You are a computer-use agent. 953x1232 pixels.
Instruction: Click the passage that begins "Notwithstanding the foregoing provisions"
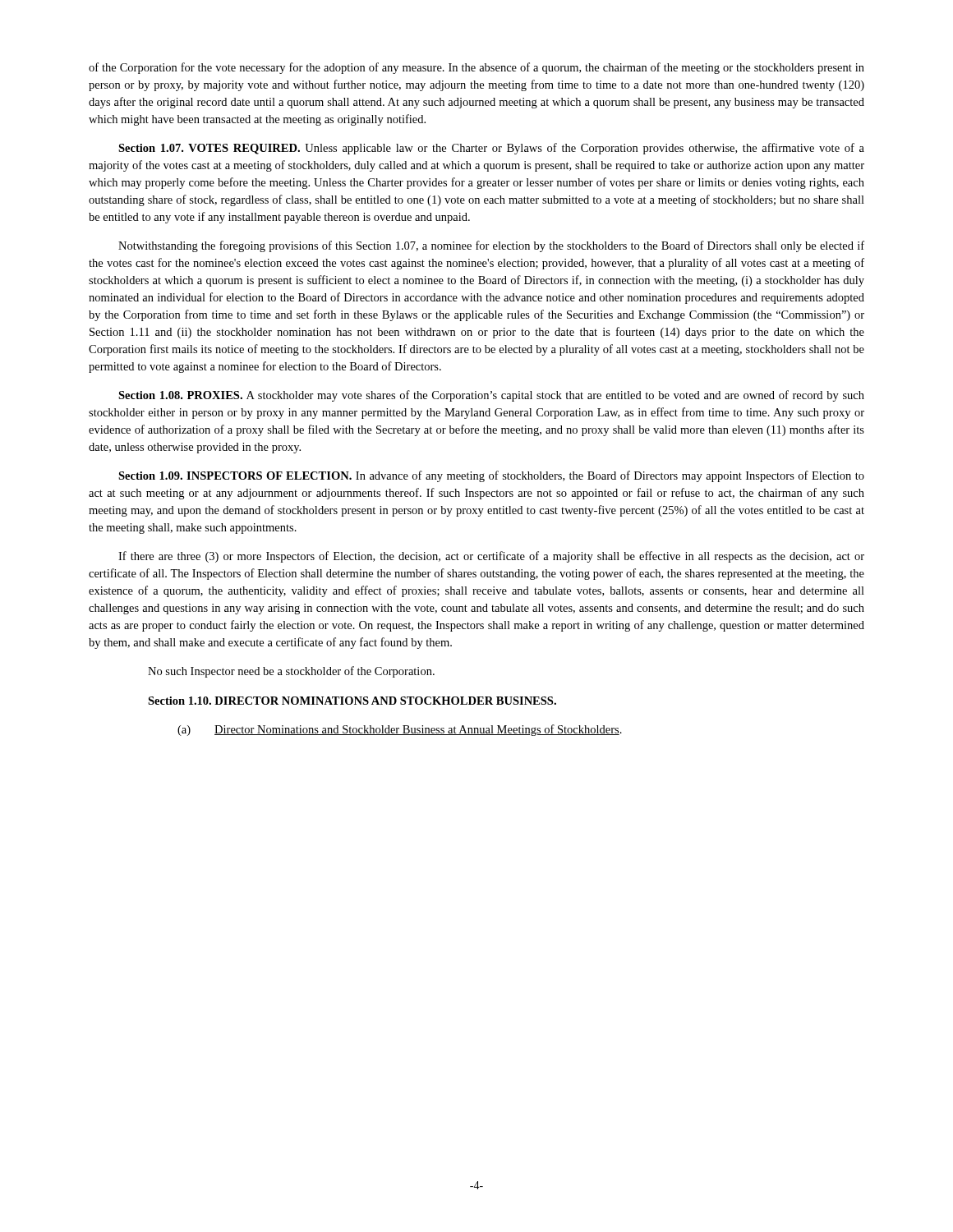coord(476,307)
